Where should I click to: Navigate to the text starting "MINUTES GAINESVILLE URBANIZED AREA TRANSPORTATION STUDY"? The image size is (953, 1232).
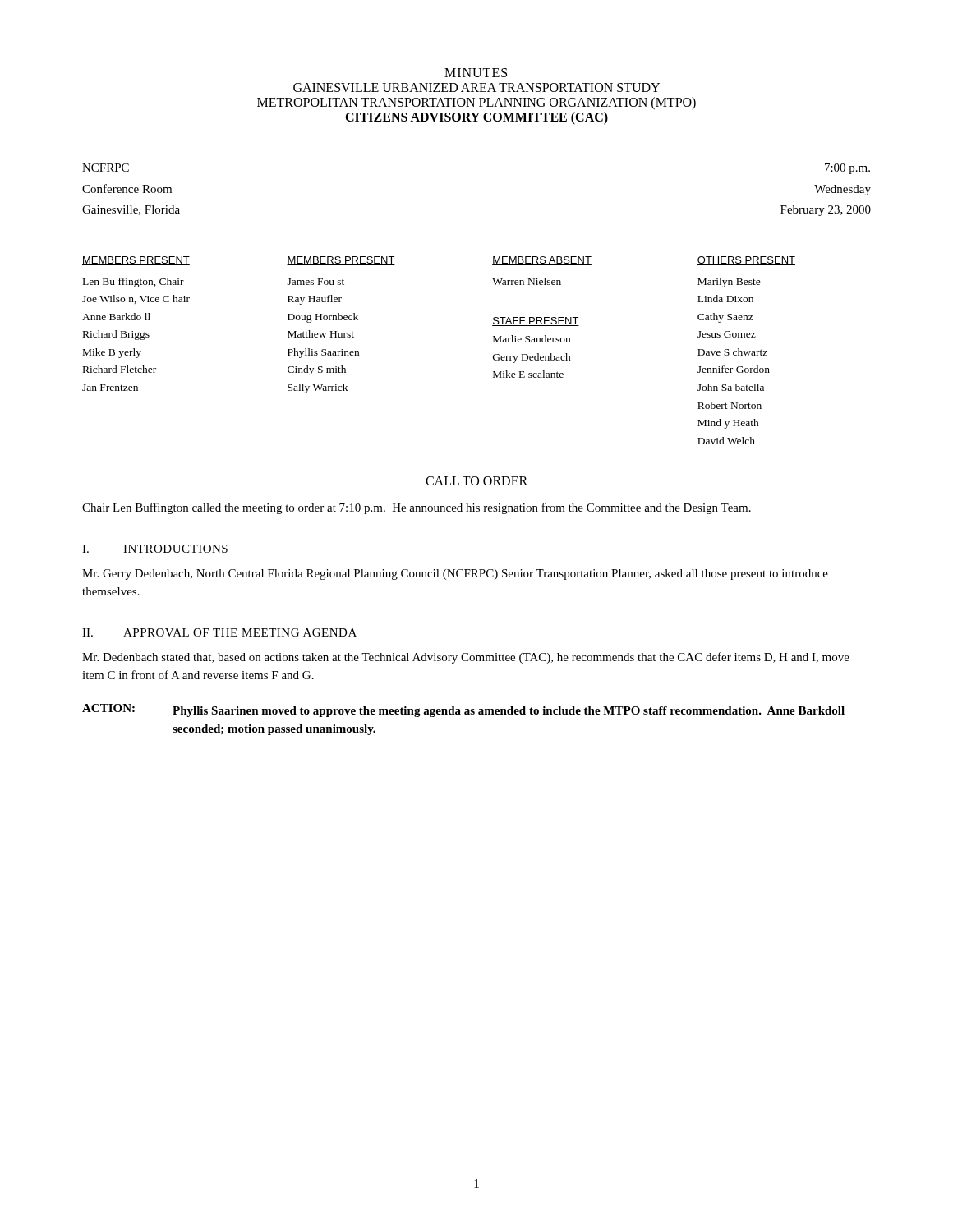click(476, 95)
